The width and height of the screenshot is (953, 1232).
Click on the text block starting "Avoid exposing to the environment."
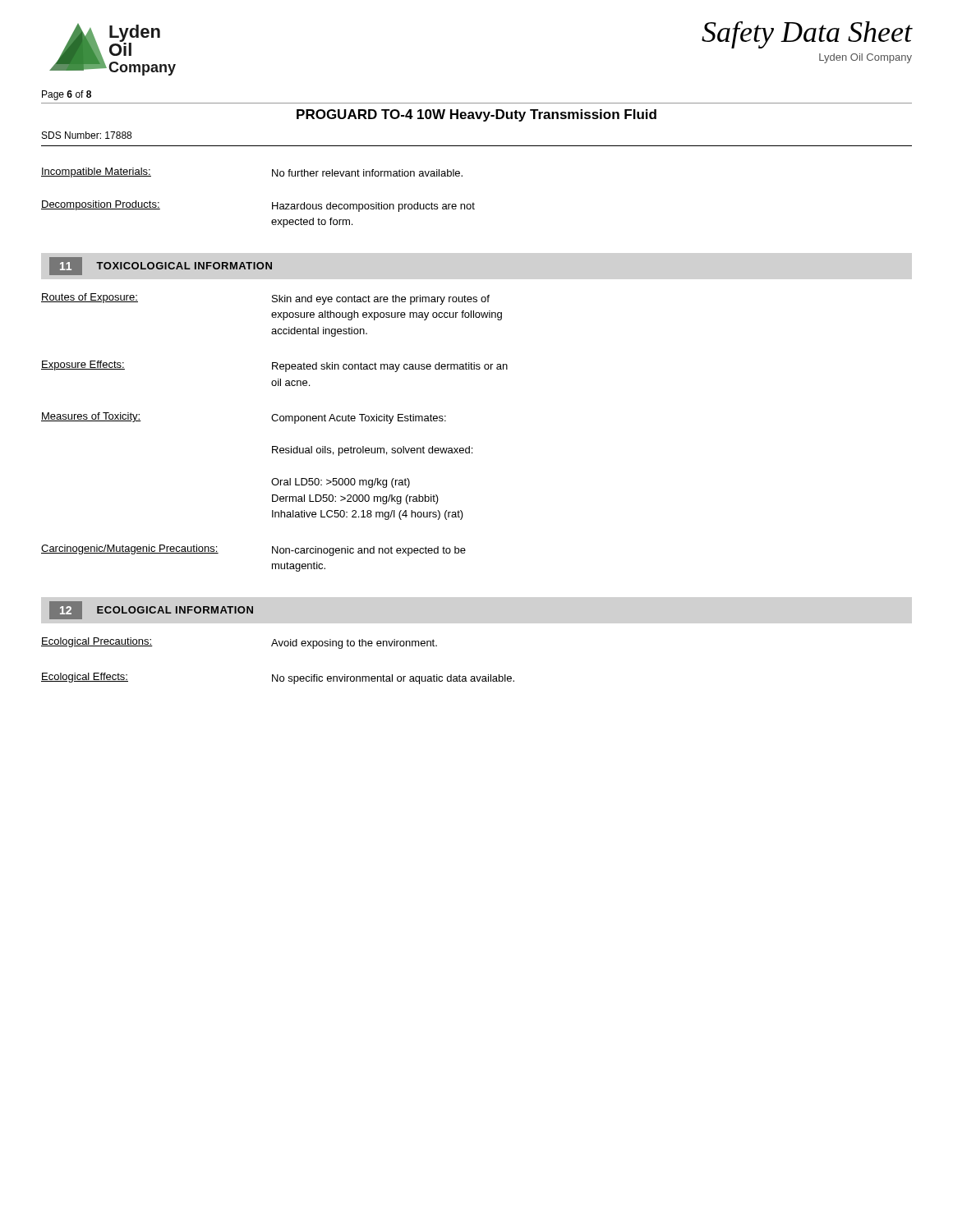[354, 642]
